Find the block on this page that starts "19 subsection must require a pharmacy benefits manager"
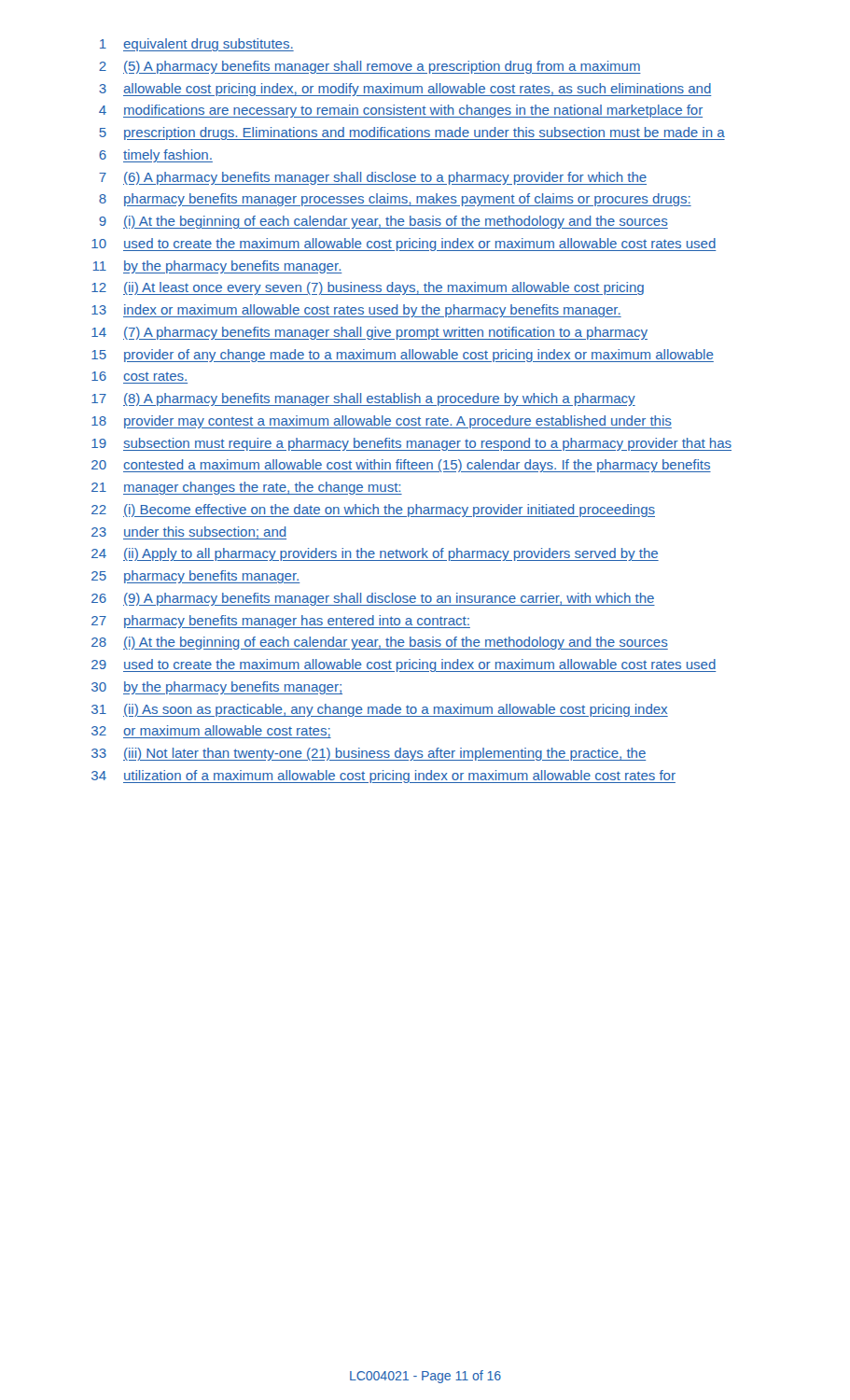The image size is (850, 1400). [430, 443]
